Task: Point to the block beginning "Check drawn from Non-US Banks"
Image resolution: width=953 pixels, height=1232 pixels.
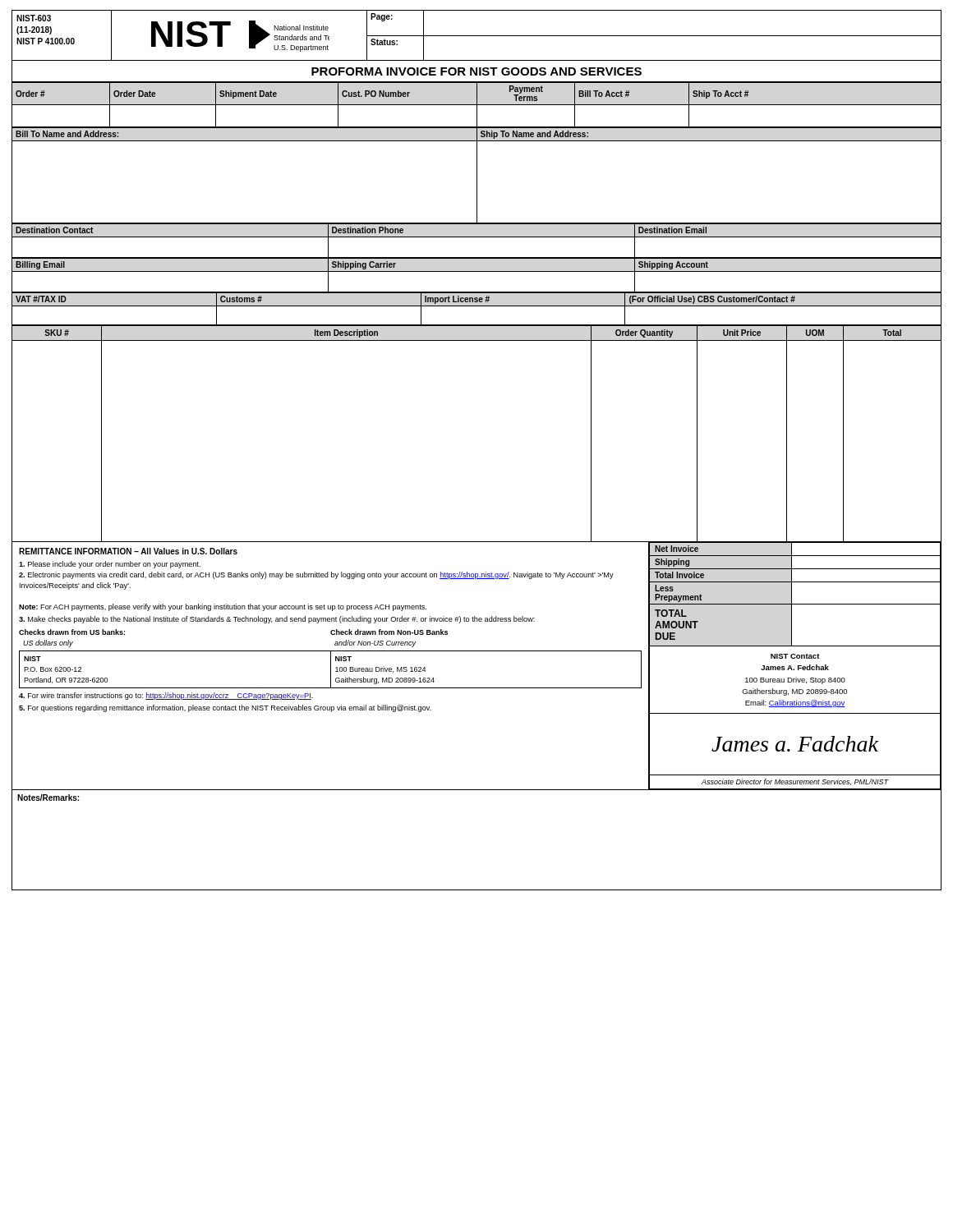Action: point(389,638)
